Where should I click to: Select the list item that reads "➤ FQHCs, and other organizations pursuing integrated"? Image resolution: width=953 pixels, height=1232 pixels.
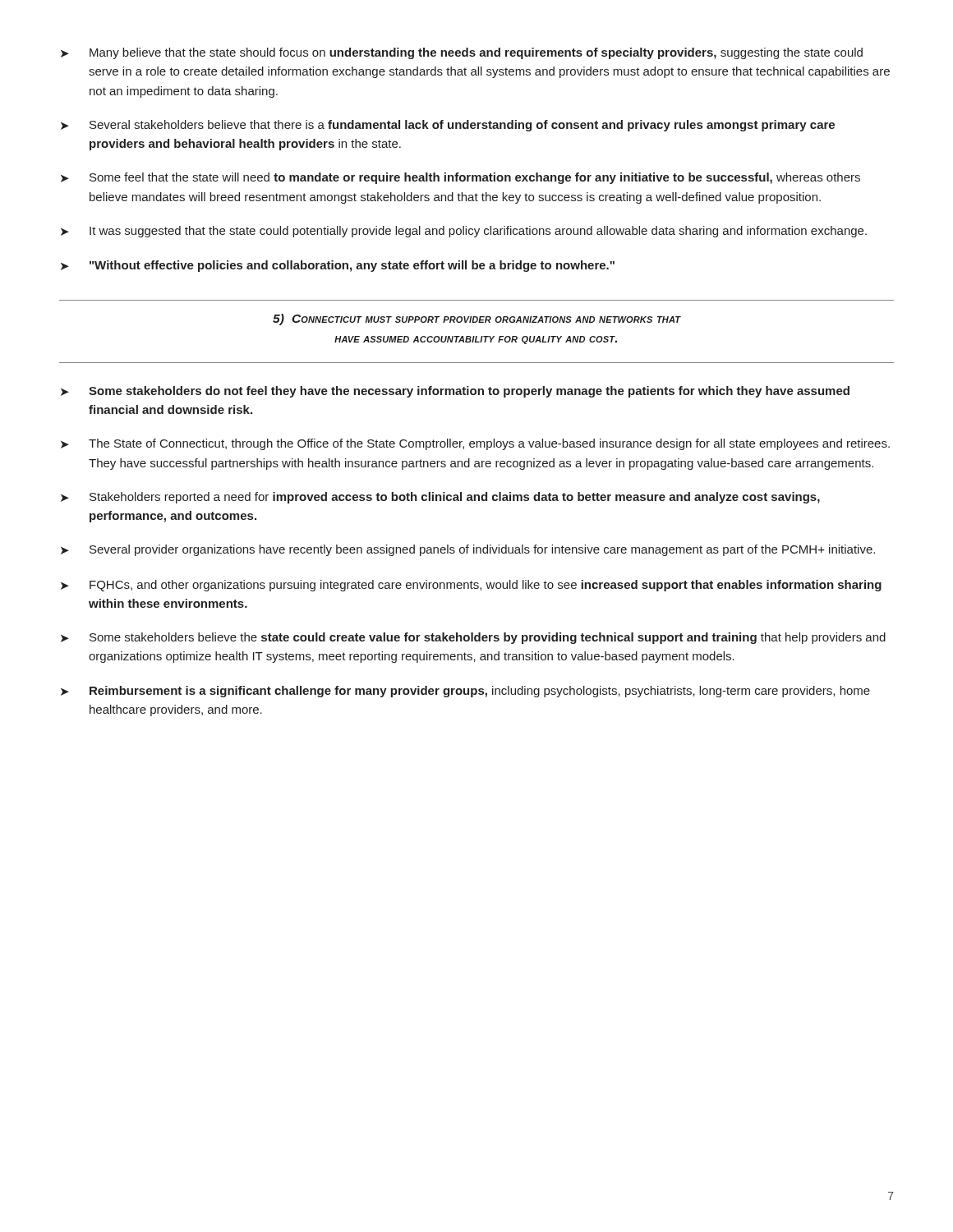(476, 594)
